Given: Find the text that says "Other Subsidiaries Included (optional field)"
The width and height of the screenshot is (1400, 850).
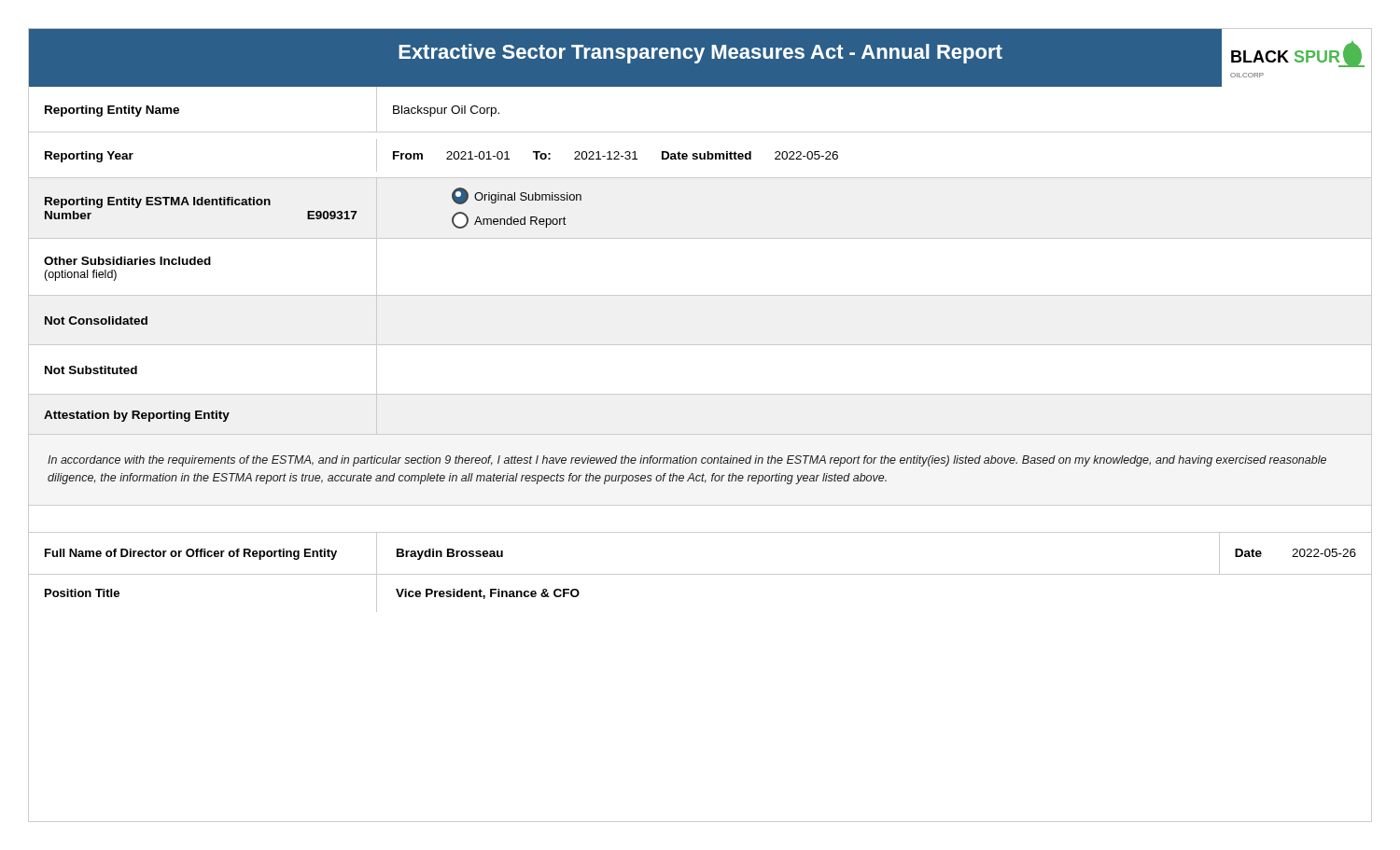Looking at the screenshot, I should point(700,267).
